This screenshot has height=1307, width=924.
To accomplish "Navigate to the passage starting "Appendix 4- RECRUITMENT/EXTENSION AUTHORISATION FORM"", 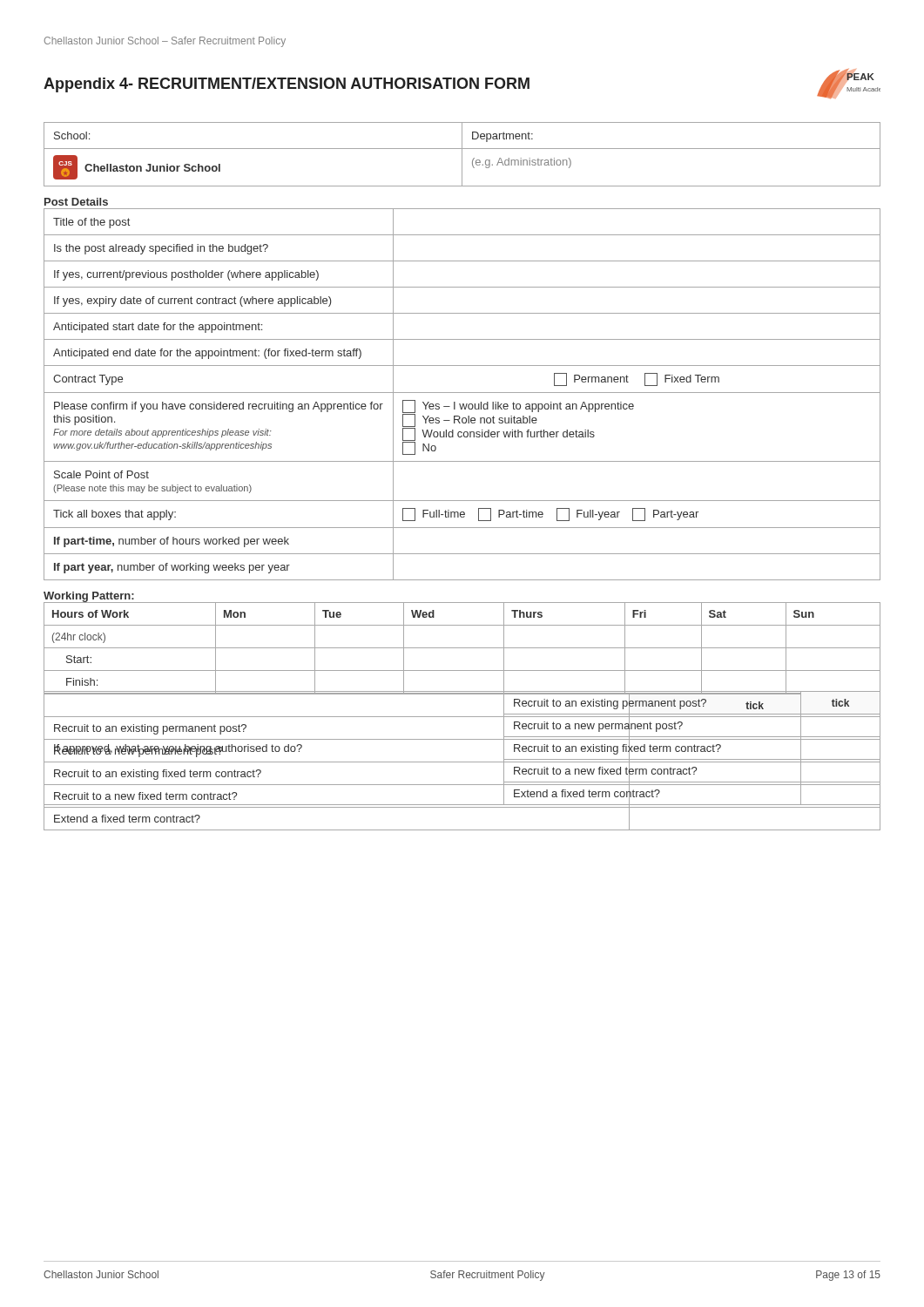I will pyautogui.click(x=287, y=83).
